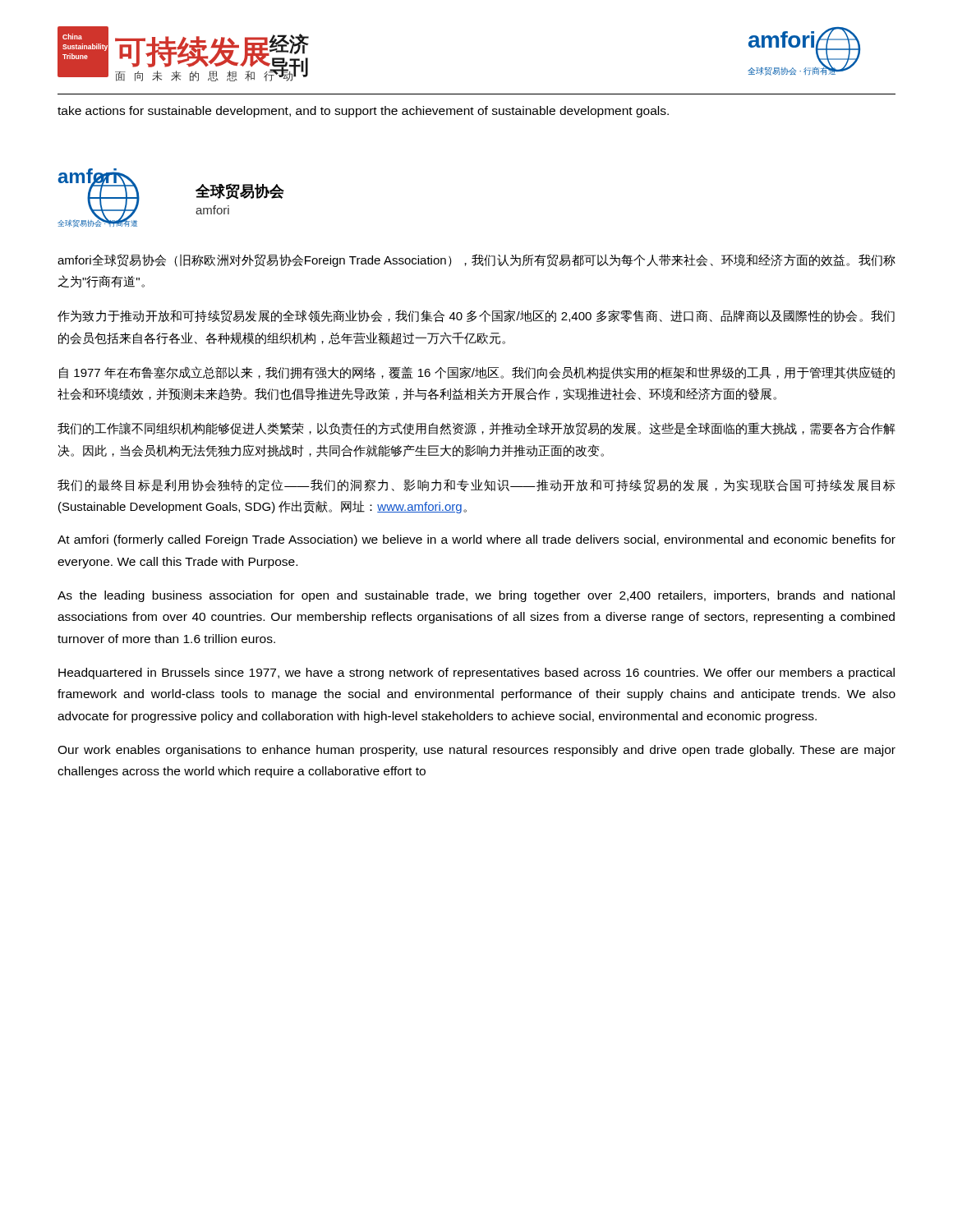Point to the block beginning "take actions for"
953x1232 pixels.
(476, 111)
